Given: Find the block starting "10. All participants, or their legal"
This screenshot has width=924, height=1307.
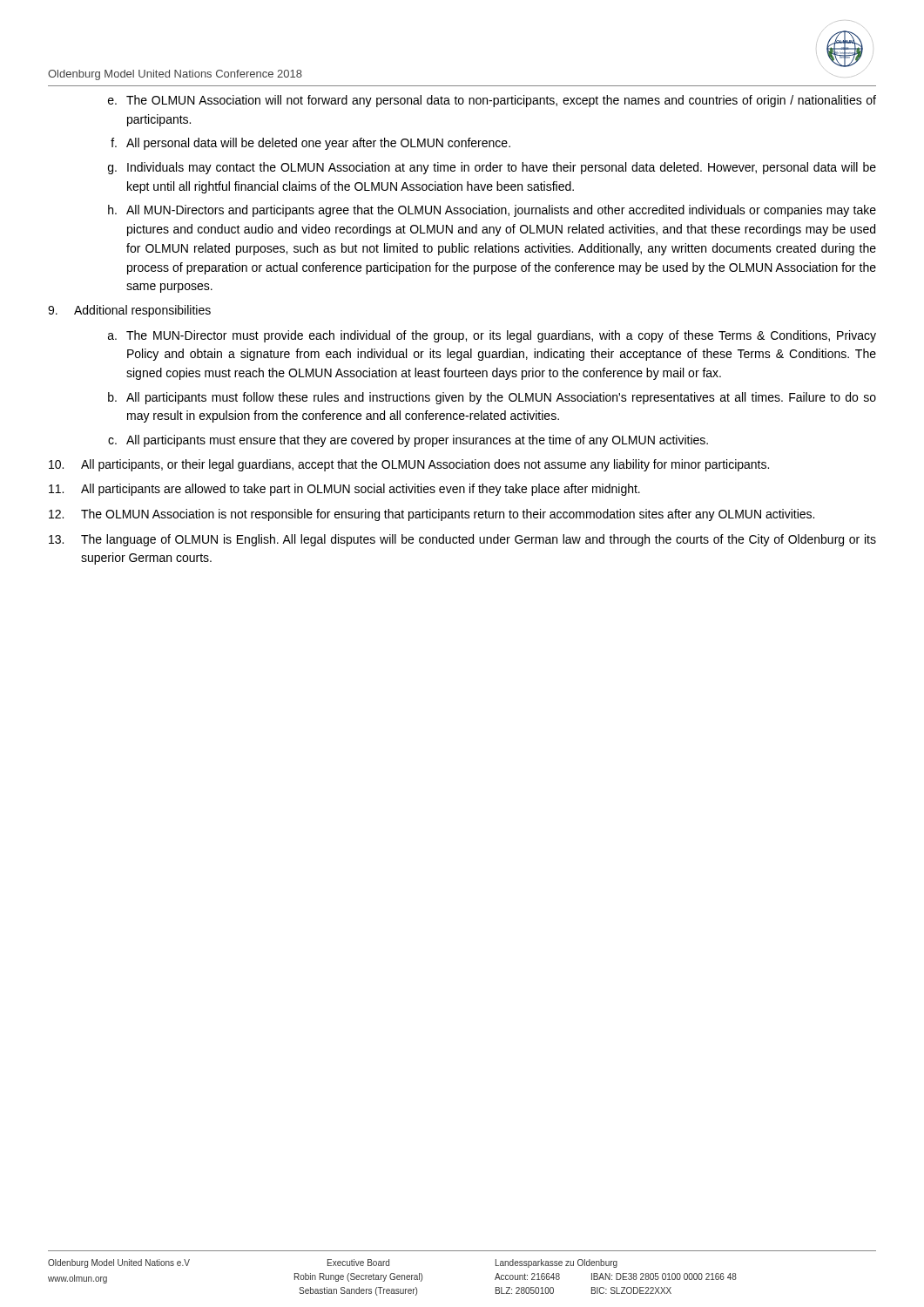Looking at the screenshot, I should pos(462,465).
